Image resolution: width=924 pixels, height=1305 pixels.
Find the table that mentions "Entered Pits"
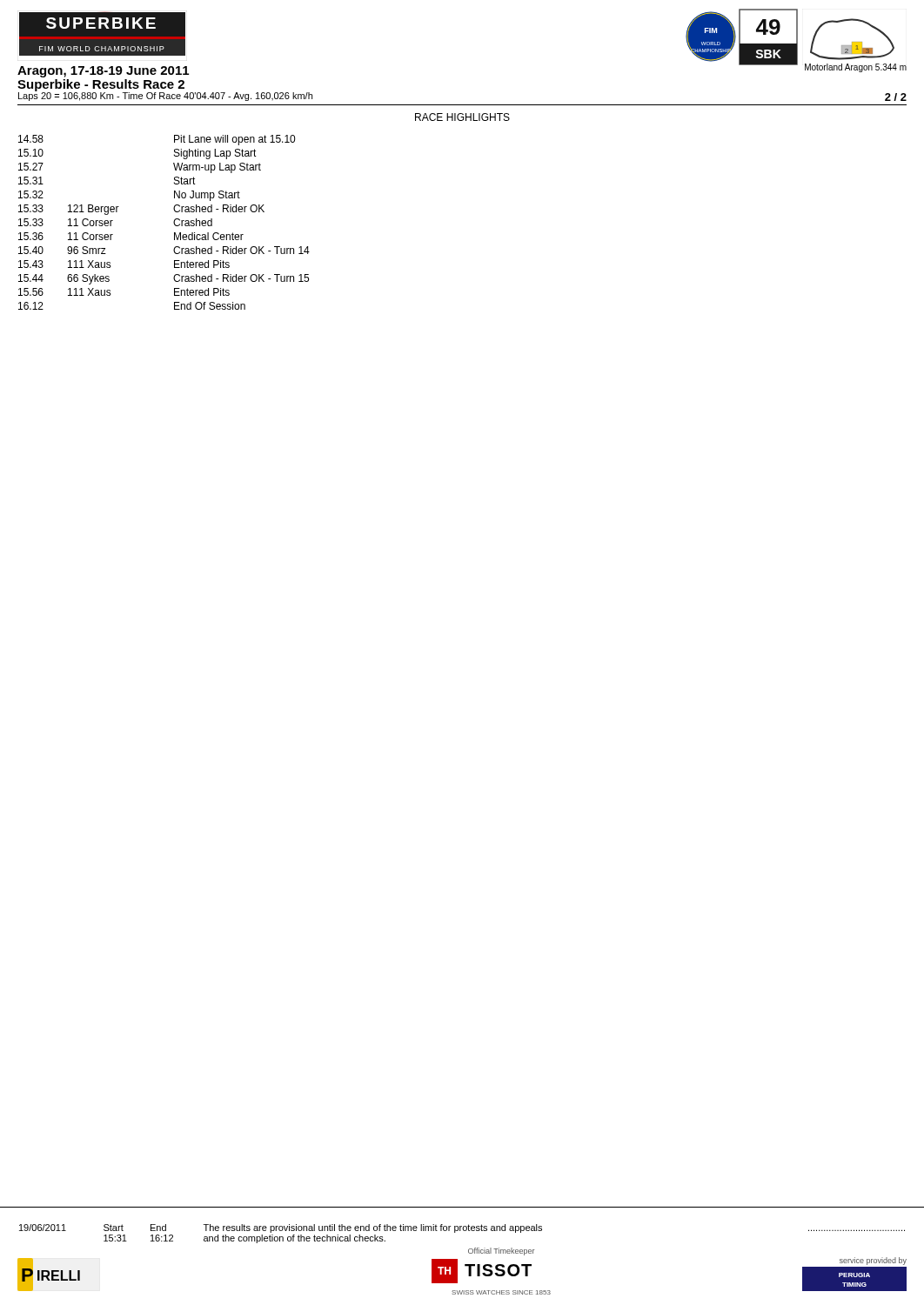pyautogui.click(x=462, y=223)
